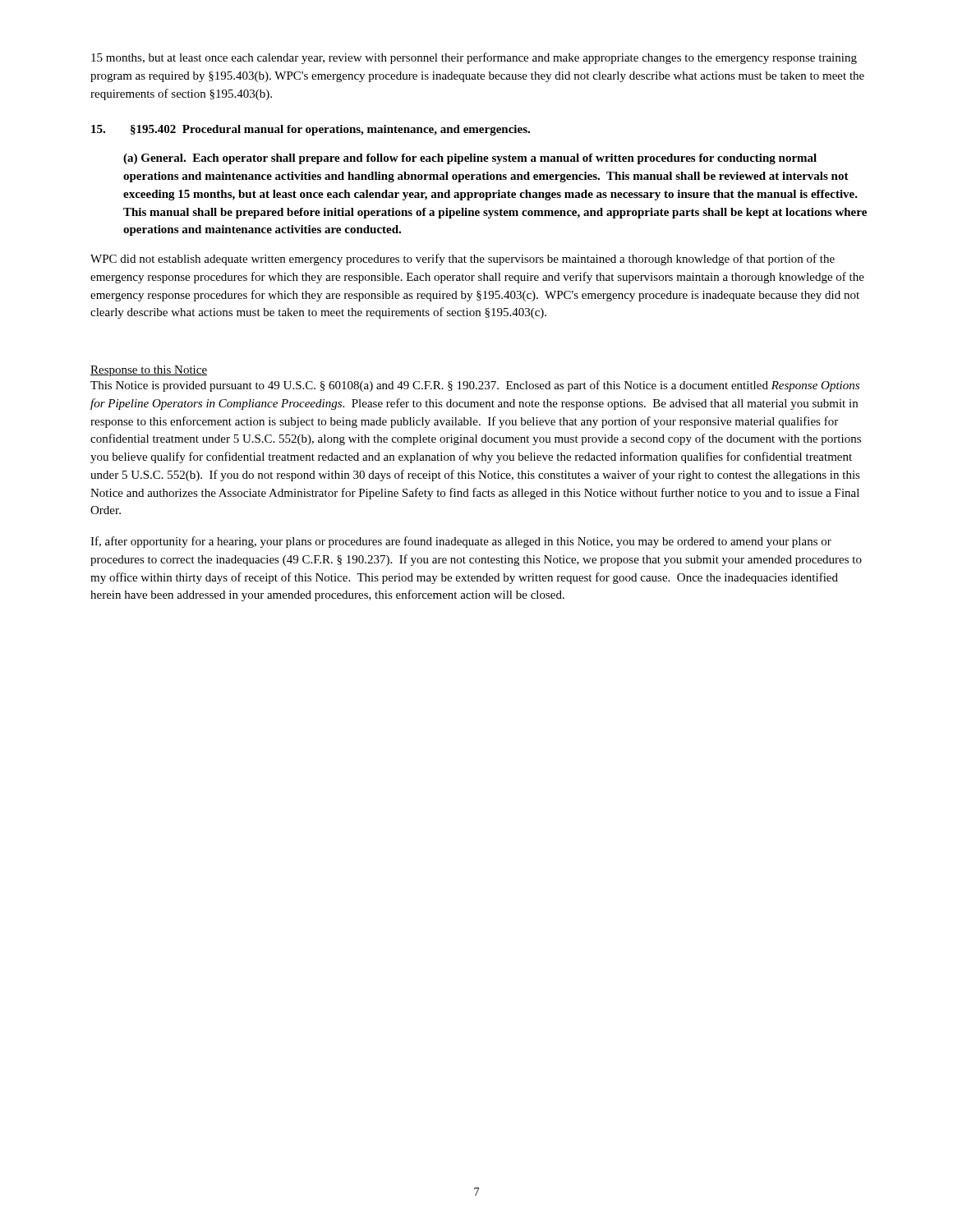
Task: Locate the section header that opens with "15.§195.402 Procedural manual for operations, maintenance,"
Action: pos(467,130)
